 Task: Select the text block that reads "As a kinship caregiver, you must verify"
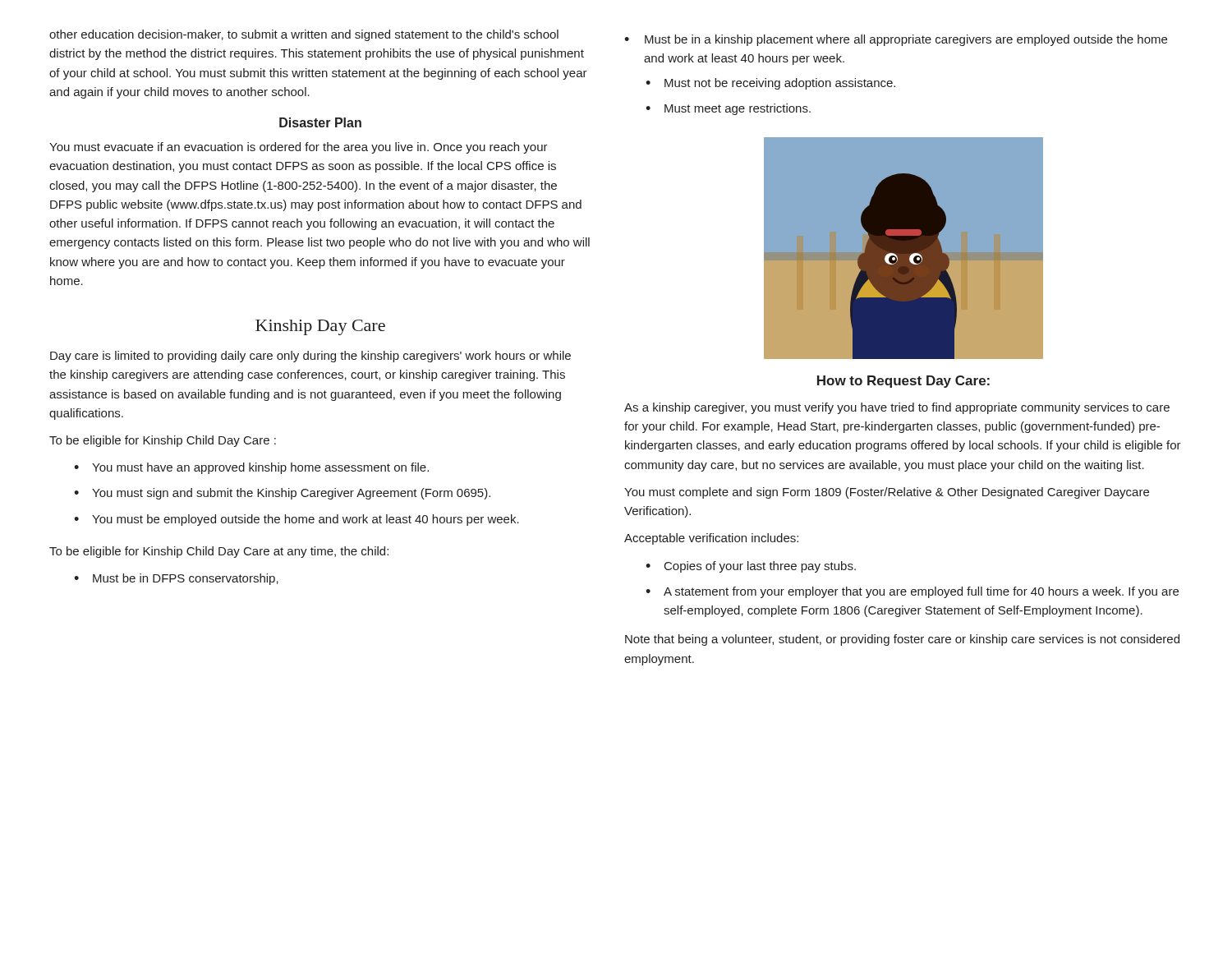point(903,436)
